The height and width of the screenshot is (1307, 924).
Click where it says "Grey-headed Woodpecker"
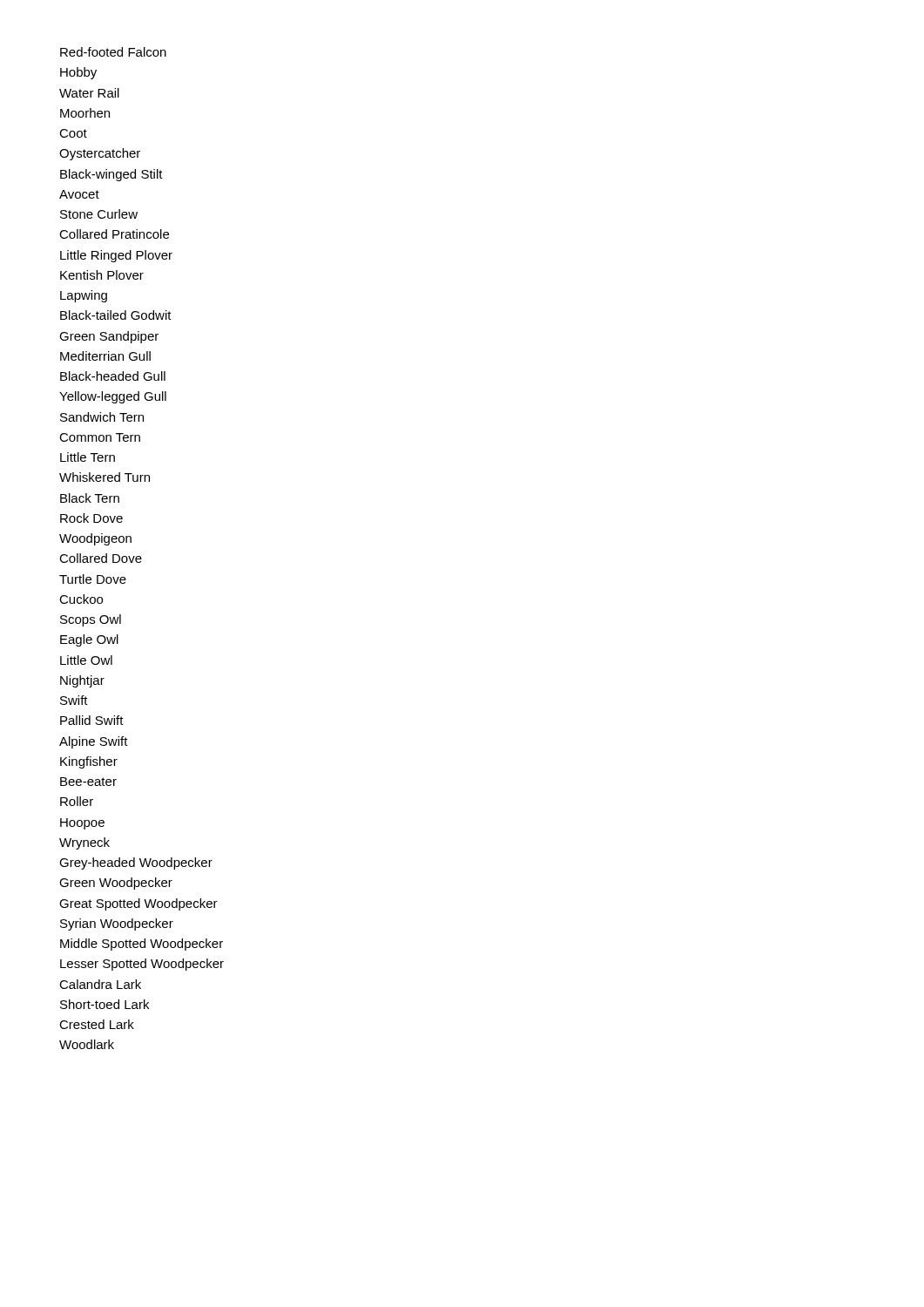[142, 862]
